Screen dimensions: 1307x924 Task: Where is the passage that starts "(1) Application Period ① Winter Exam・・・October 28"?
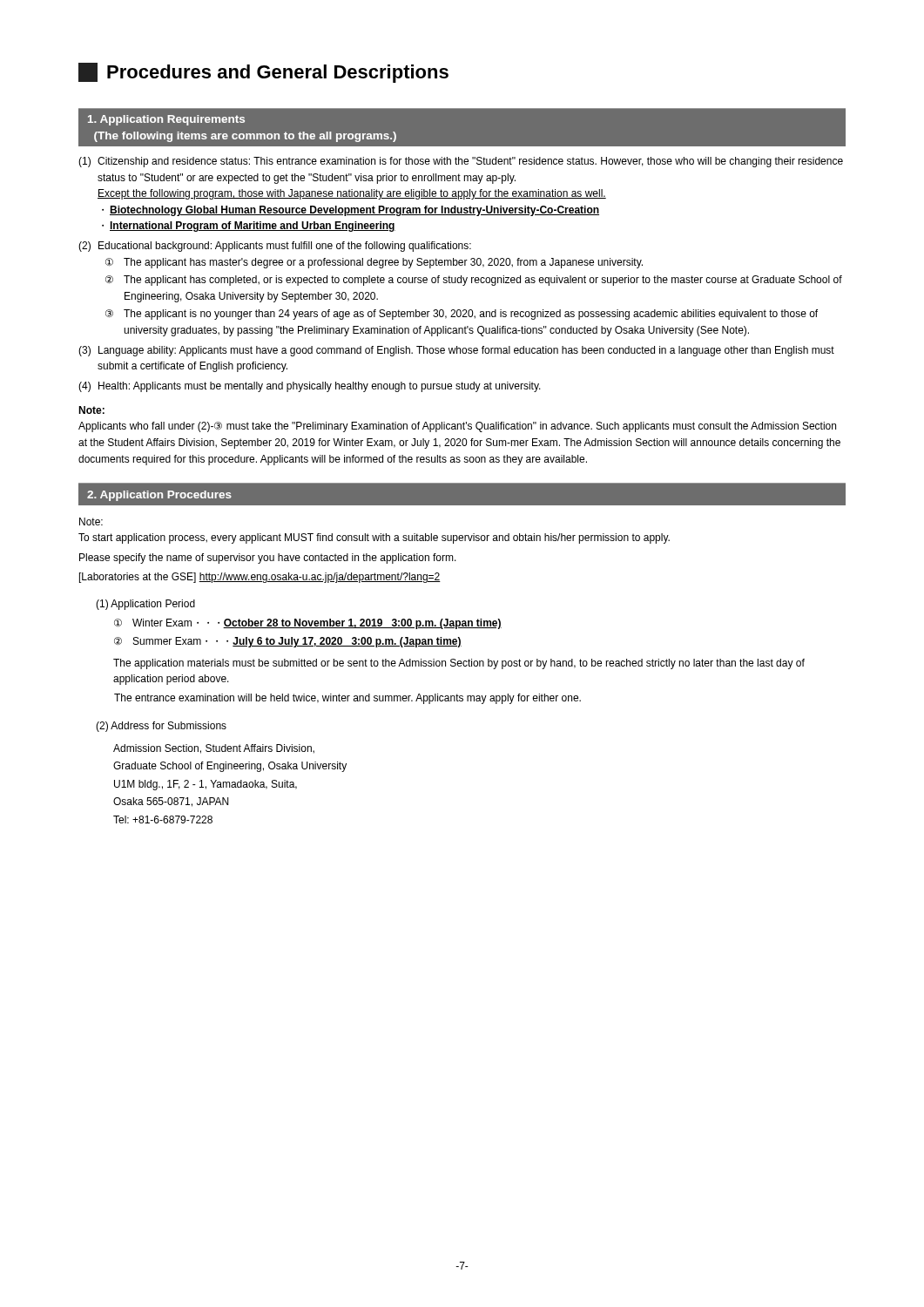471,651
